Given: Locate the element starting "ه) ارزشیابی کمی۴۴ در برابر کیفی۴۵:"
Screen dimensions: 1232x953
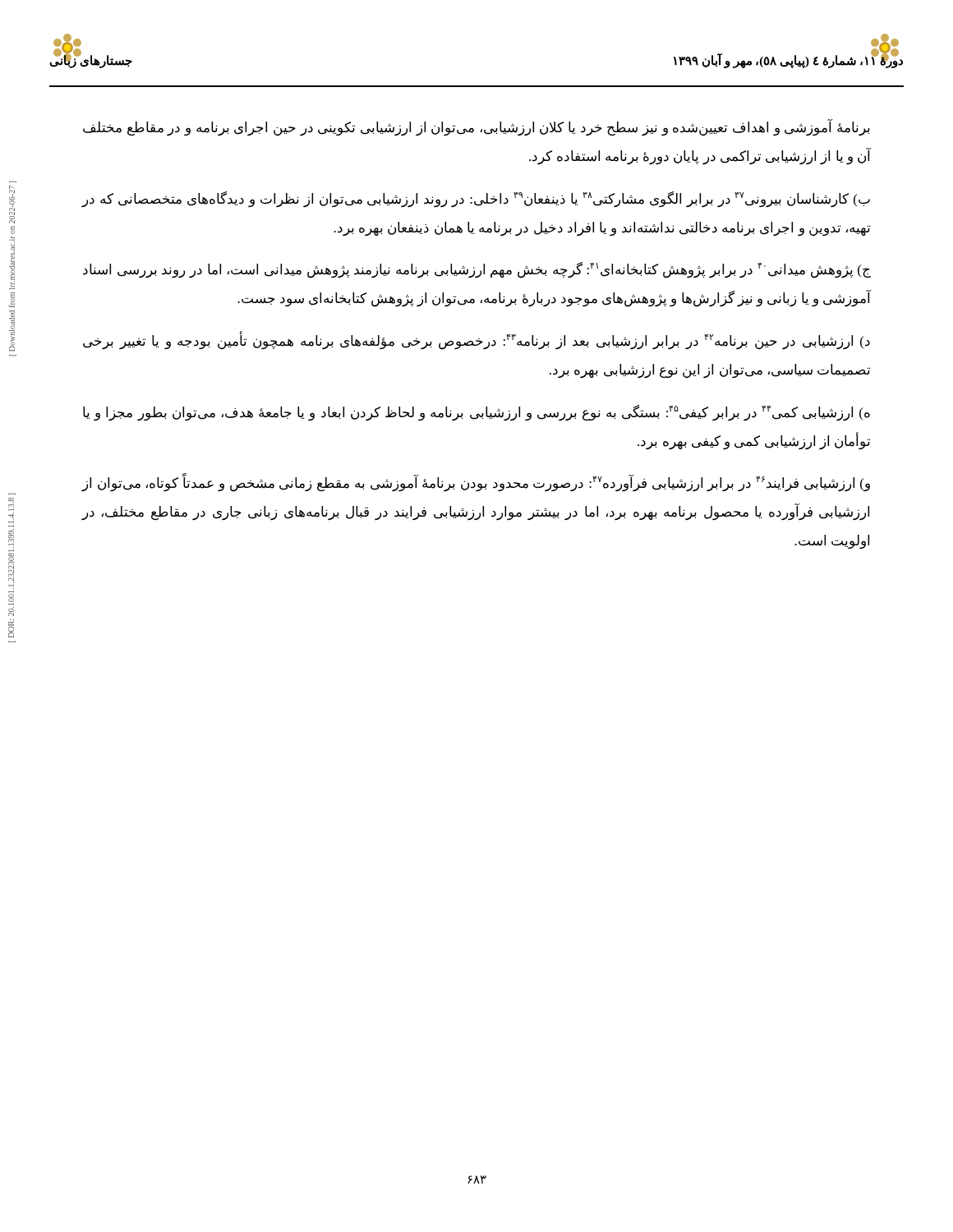Looking at the screenshot, I should click(476, 428).
